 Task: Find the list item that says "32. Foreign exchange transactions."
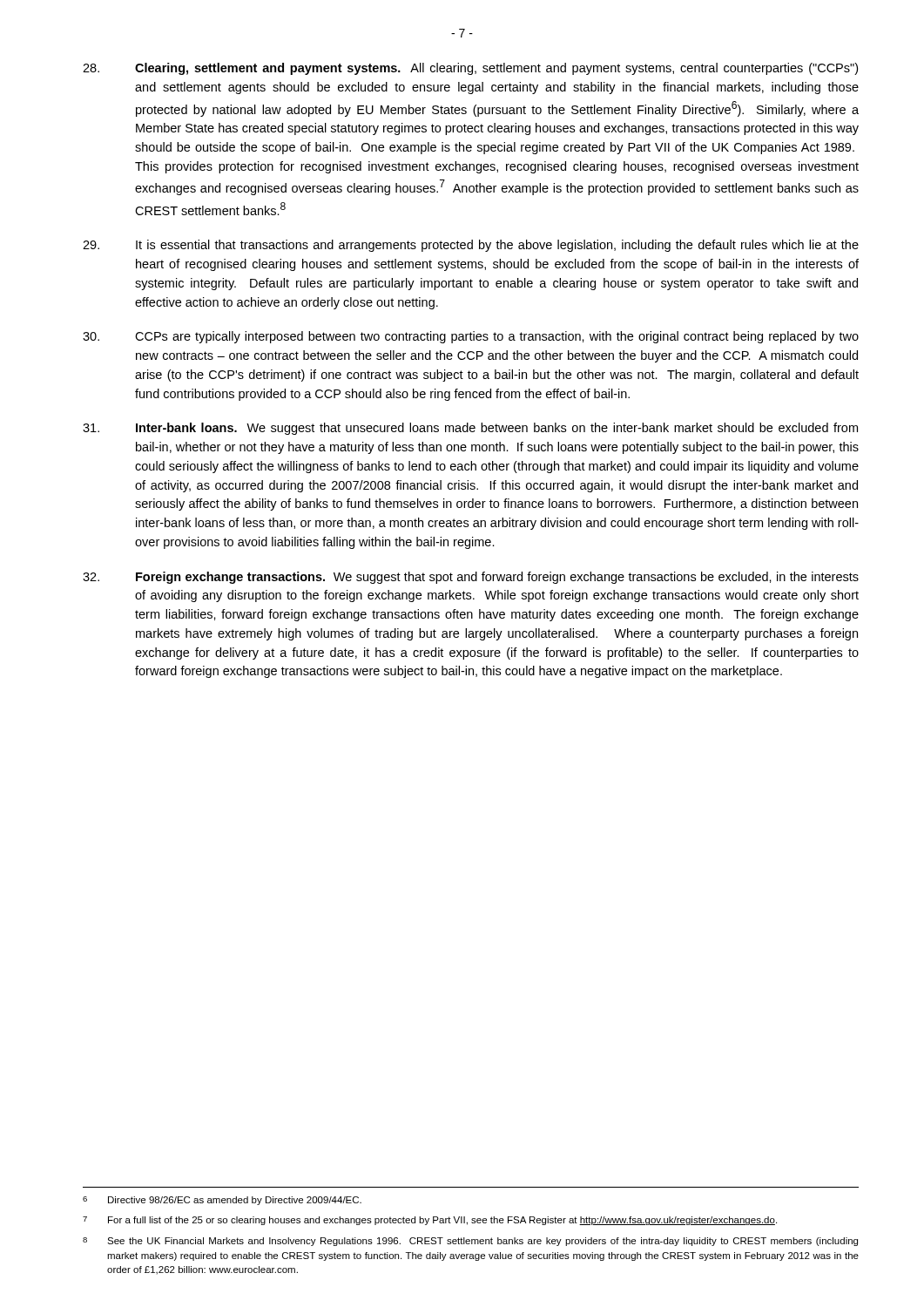471,625
